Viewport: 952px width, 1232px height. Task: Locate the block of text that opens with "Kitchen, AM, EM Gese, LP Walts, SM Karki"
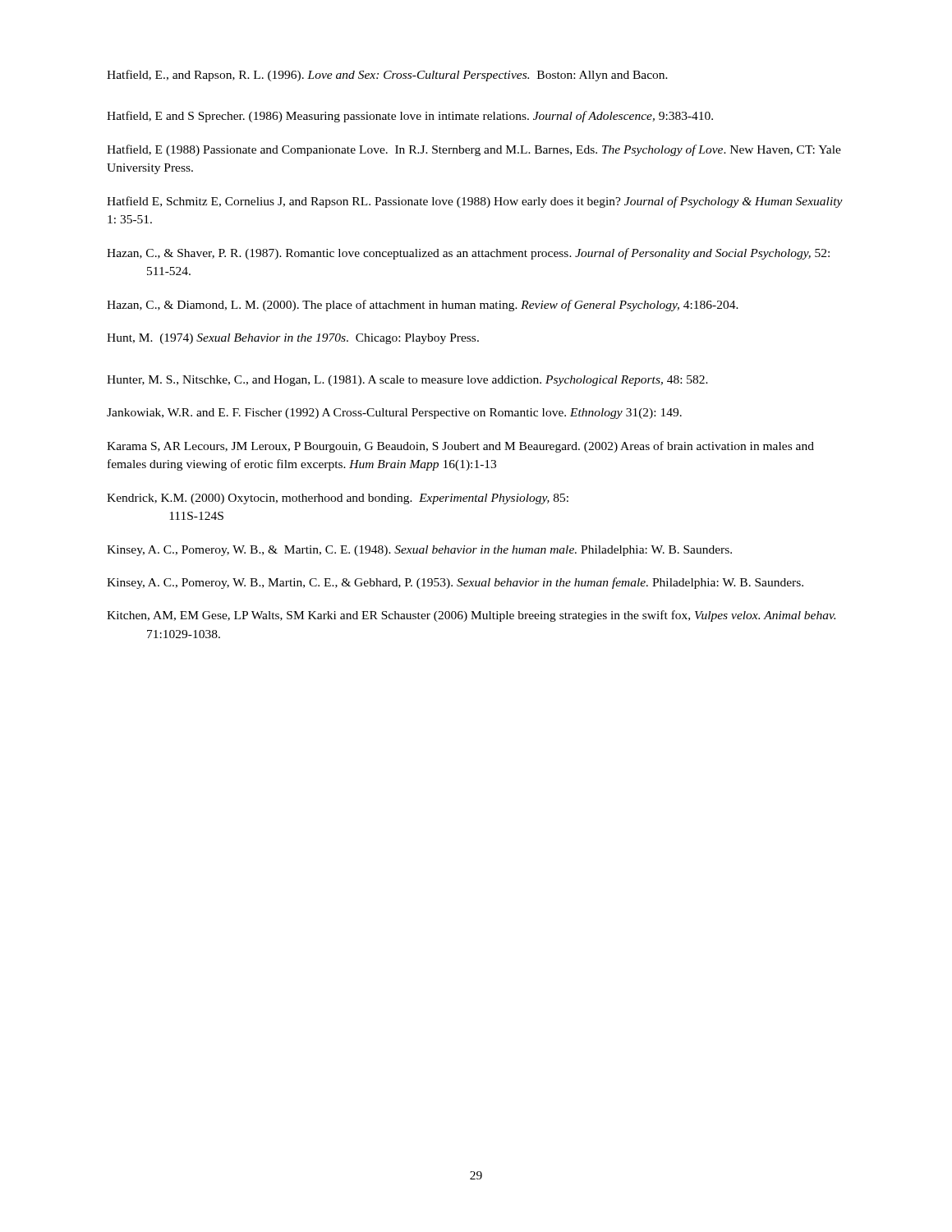472,624
